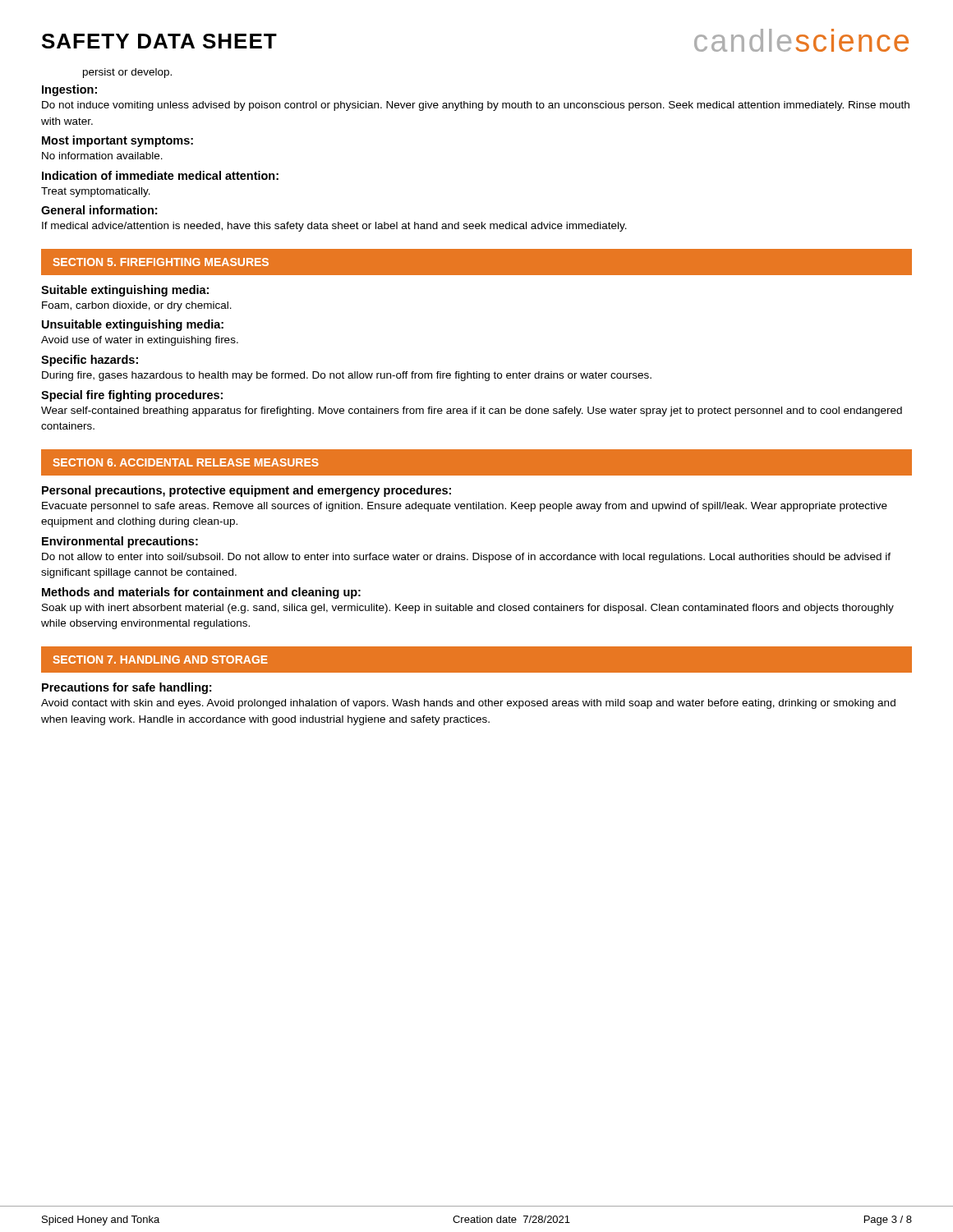The height and width of the screenshot is (1232, 953).
Task: Select the section header with the text "Most important symptoms:"
Action: point(118,141)
